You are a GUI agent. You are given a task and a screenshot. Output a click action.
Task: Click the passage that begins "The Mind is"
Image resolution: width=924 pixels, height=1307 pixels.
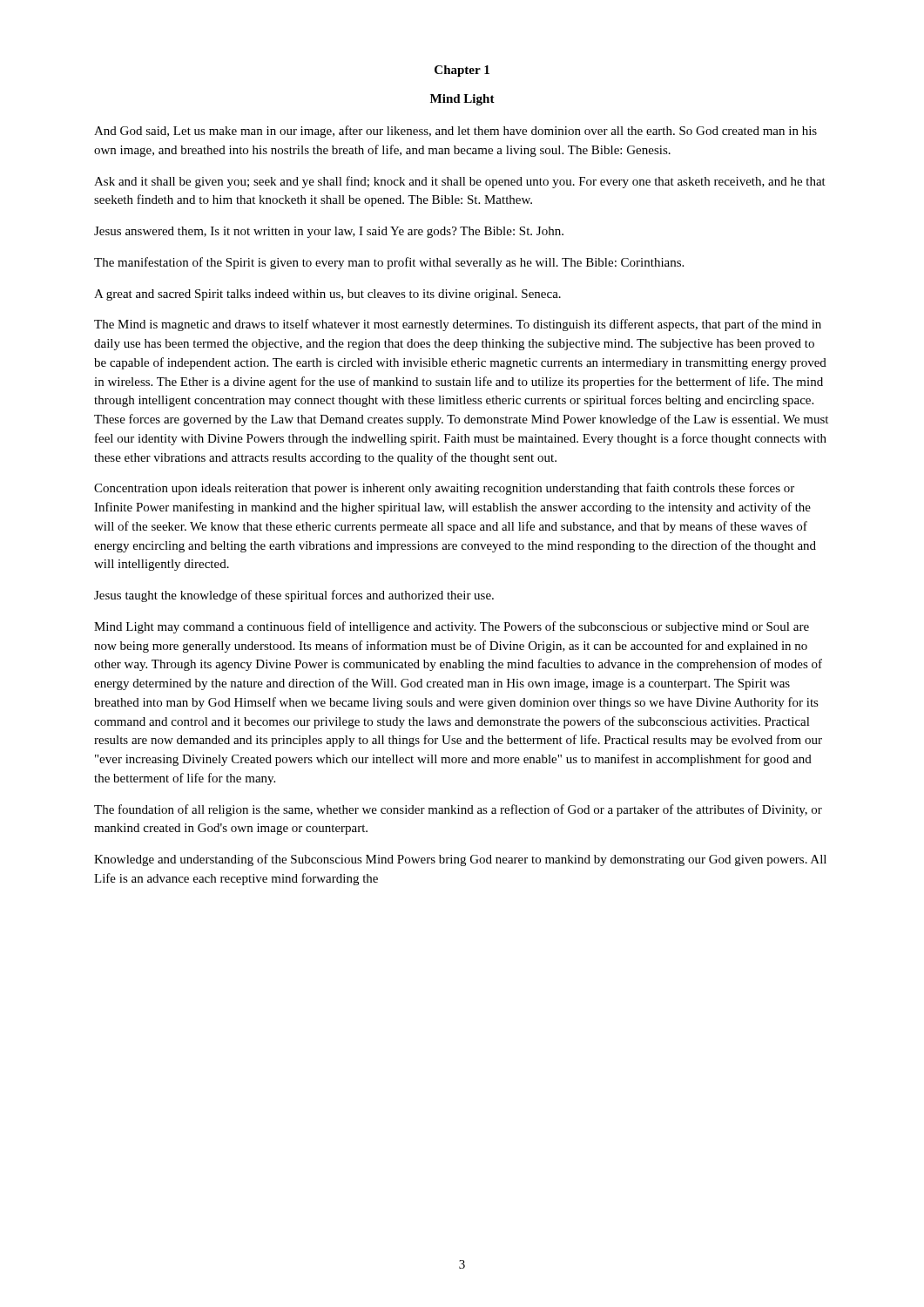tap(461, 391)
